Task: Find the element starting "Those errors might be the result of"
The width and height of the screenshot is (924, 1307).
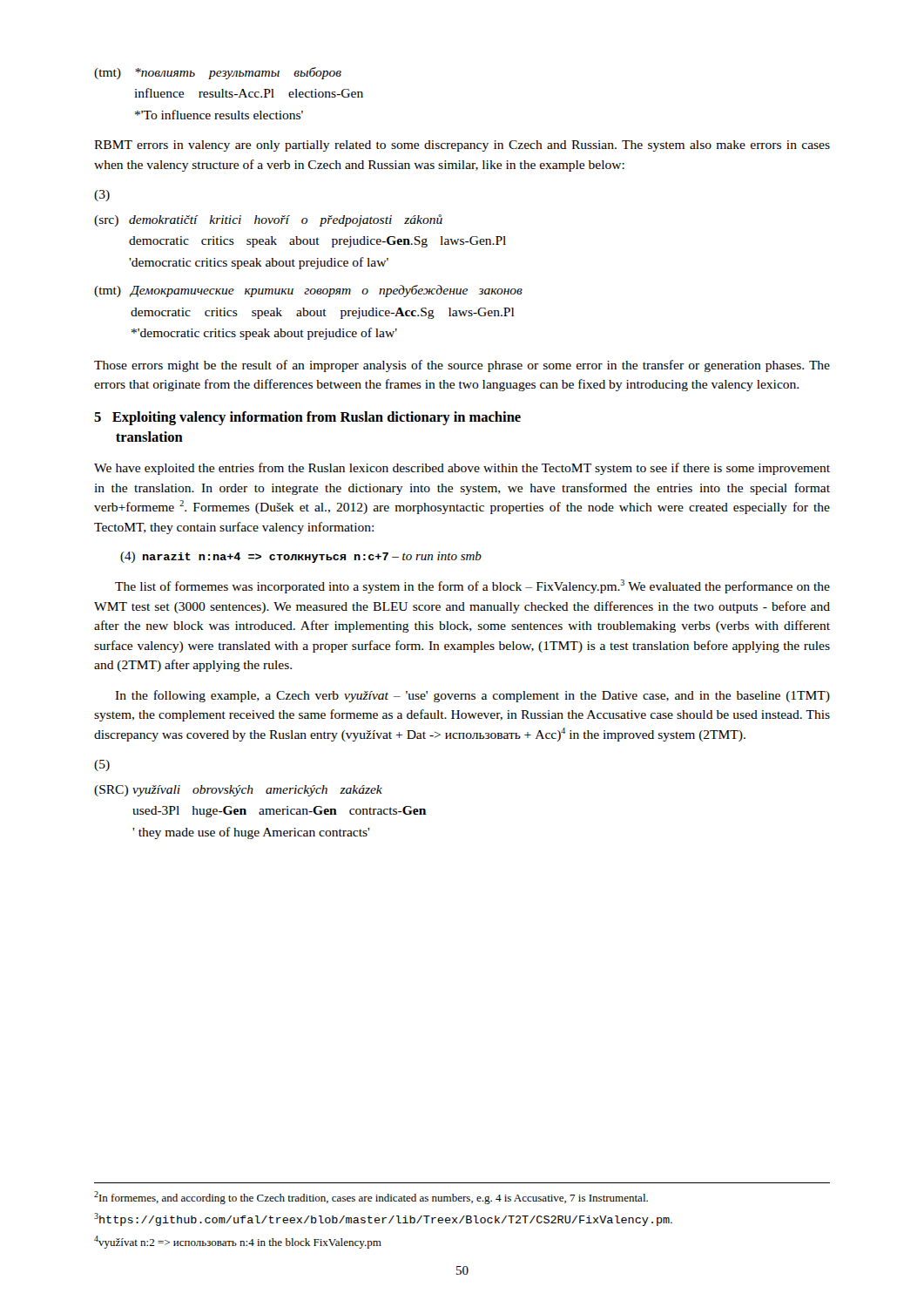Action: (x=462, y=375)
